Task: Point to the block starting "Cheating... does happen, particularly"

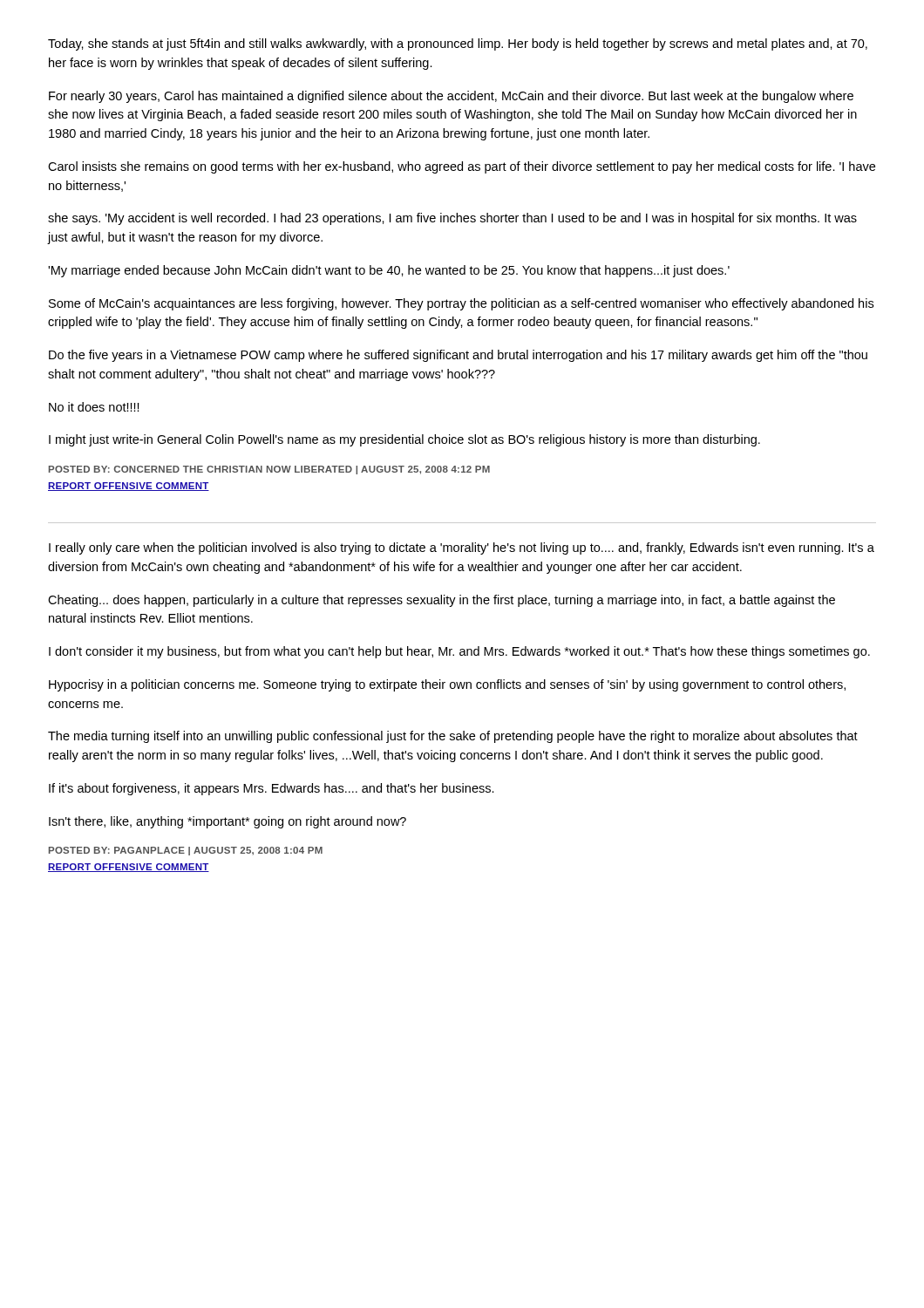Action: coord(442,609)
